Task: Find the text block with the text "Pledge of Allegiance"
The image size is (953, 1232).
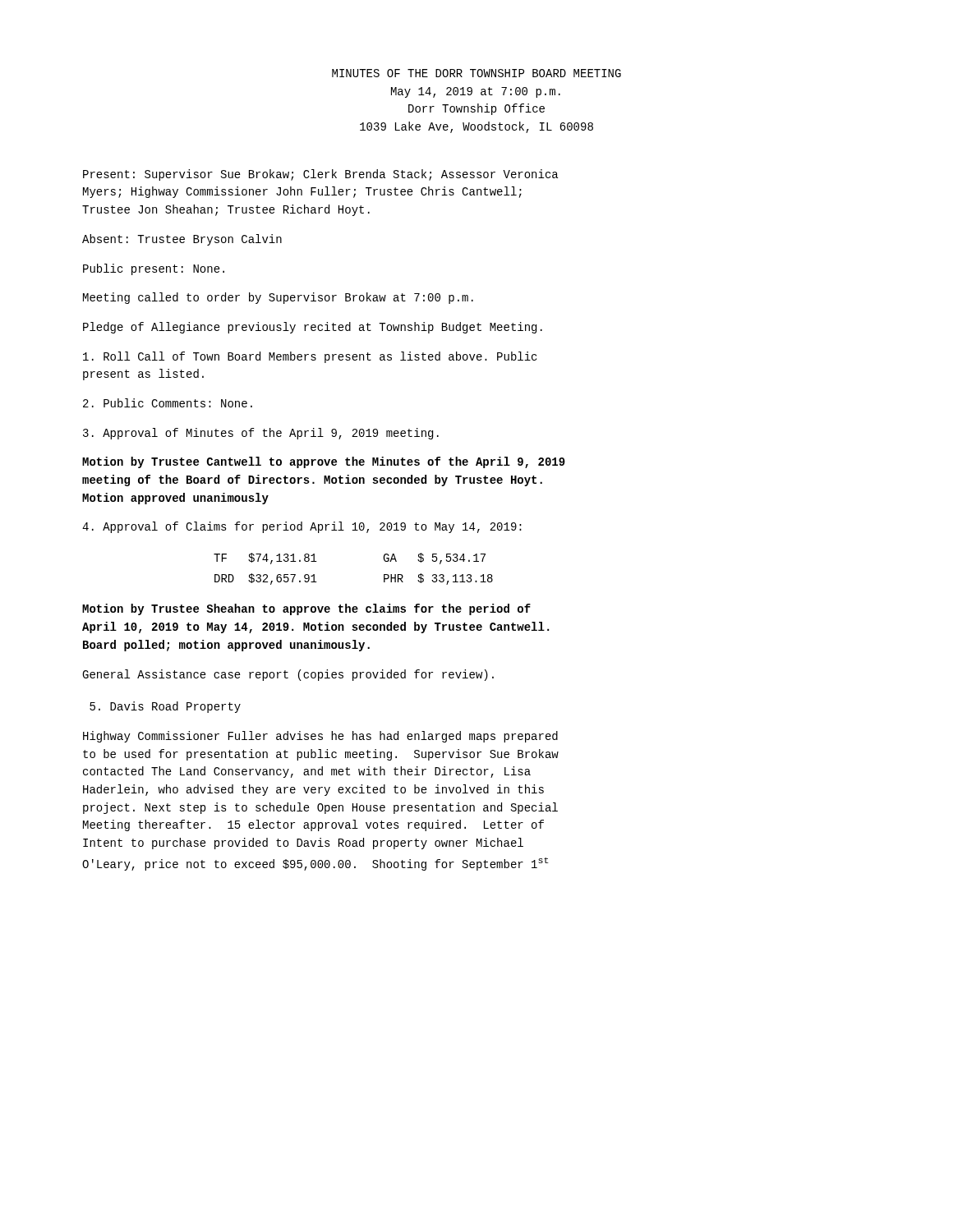Action: (x=313, y=328)
